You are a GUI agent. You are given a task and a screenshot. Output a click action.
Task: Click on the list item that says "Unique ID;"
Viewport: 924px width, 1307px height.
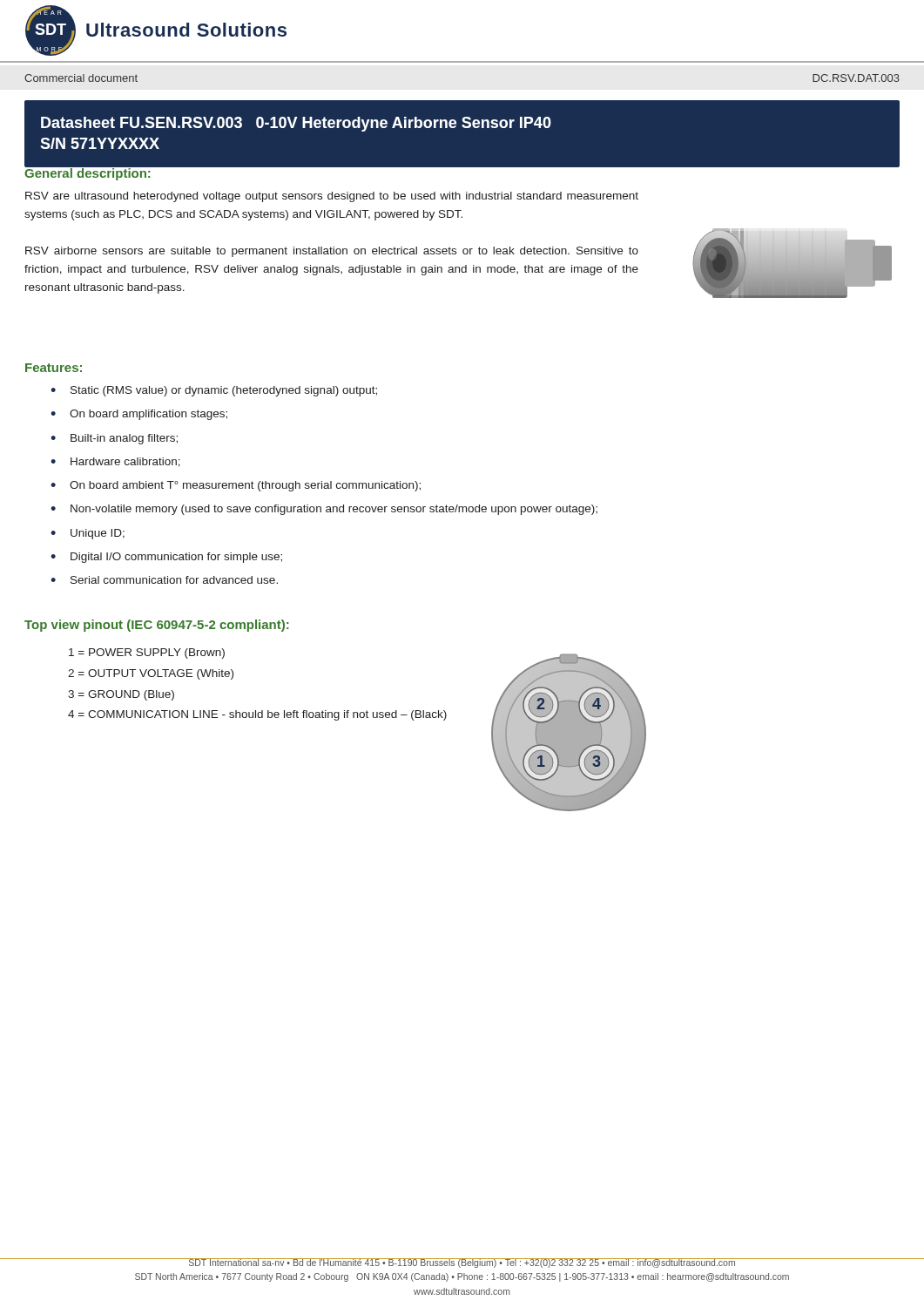click(x=97, y=532)
